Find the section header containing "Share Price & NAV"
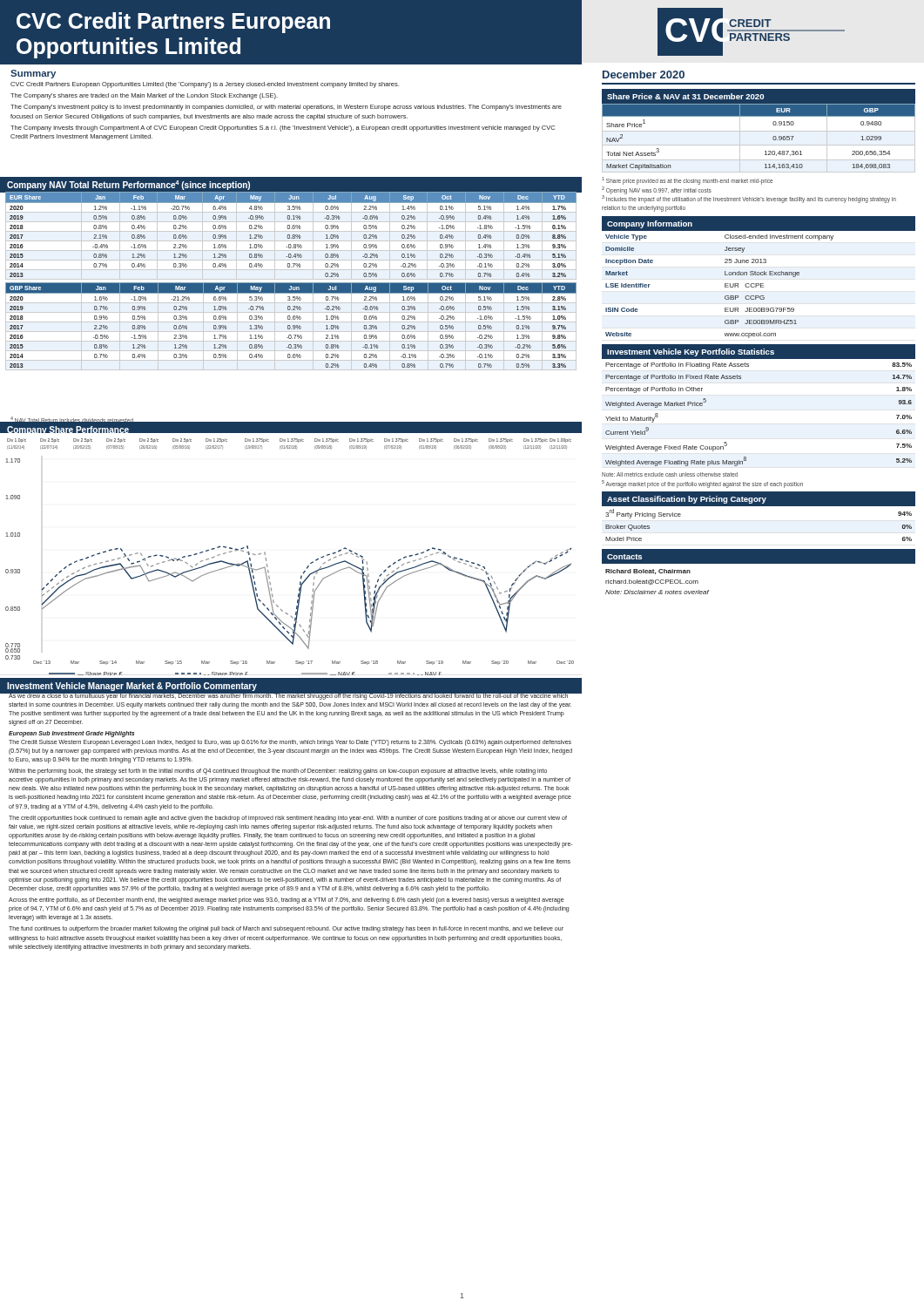This screenshot has height=1307, width=924. 686,96
